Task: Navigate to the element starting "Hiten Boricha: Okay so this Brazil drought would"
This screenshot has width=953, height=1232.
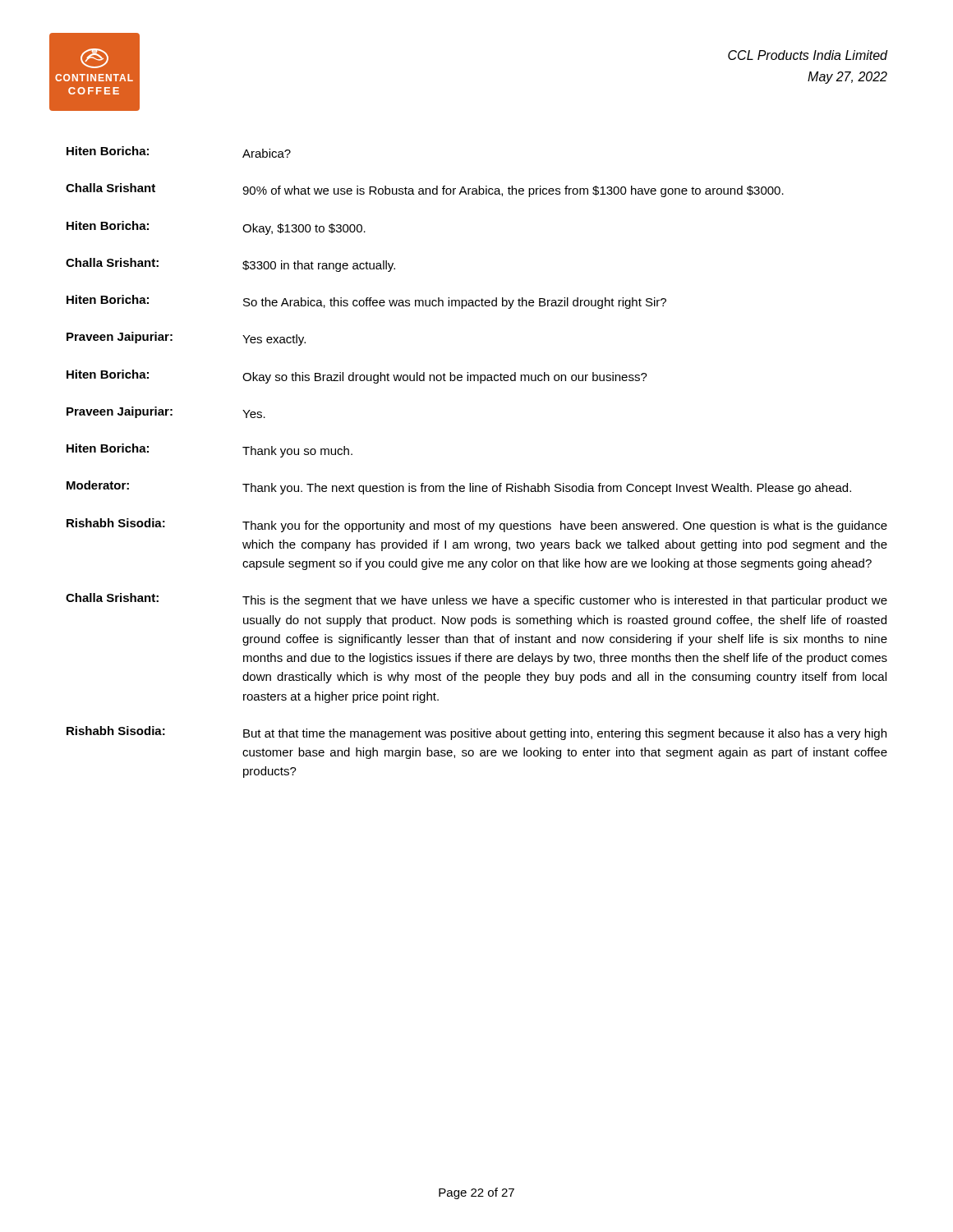Action: [476, 376]
